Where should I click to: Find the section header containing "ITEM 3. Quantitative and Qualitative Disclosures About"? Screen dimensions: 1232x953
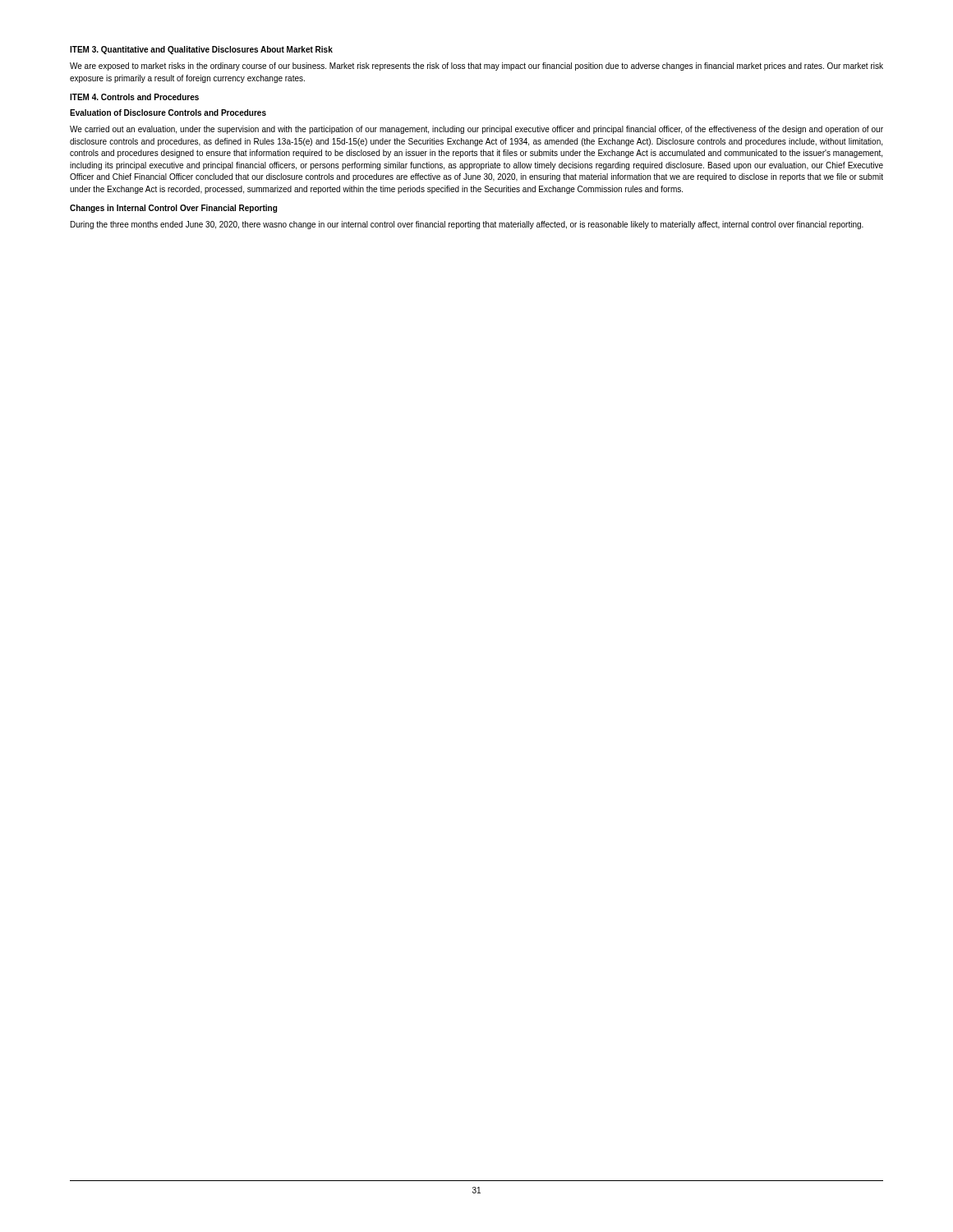(x=201, y=50)
